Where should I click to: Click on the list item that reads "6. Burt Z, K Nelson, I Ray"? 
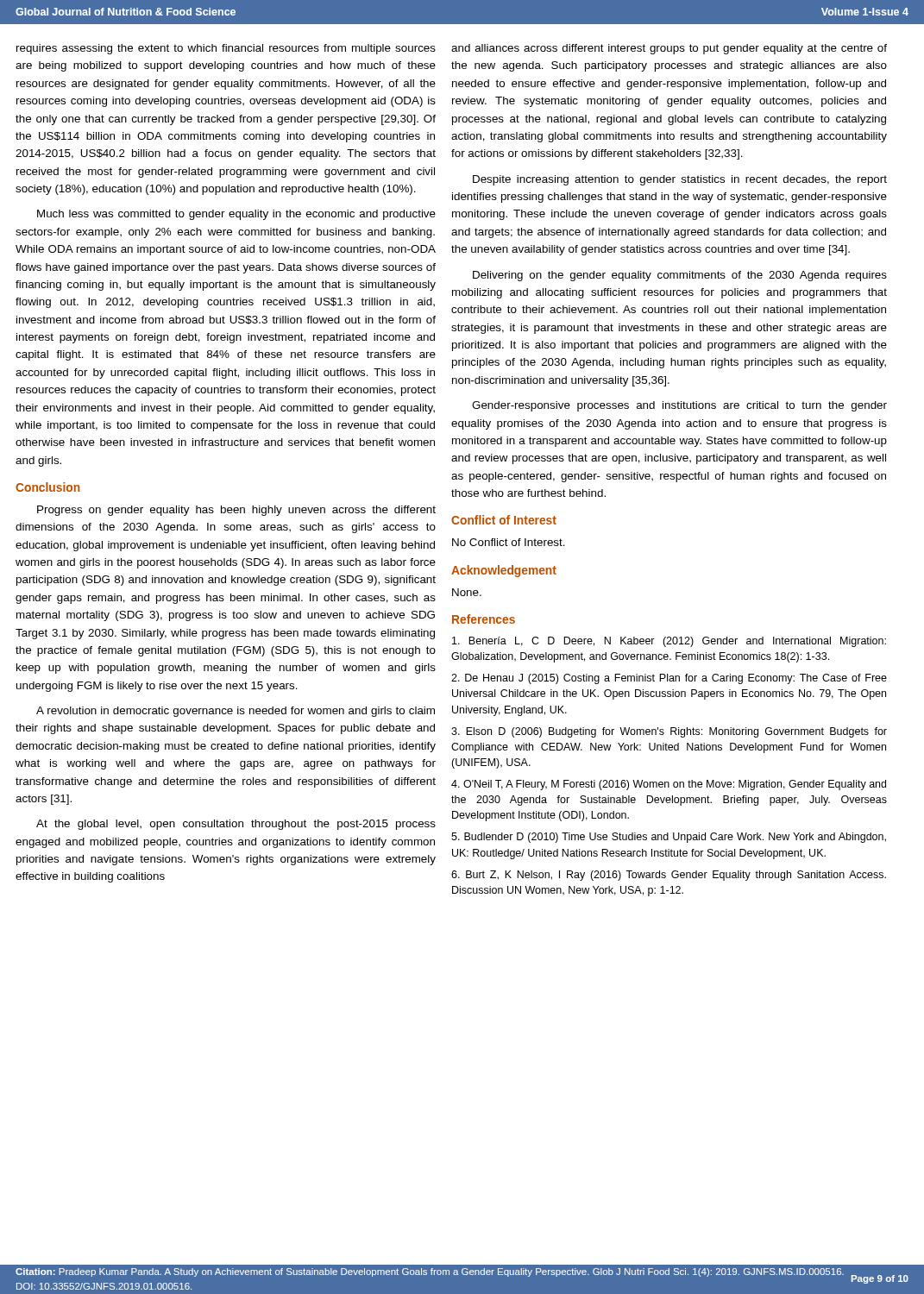coord(669,882)
